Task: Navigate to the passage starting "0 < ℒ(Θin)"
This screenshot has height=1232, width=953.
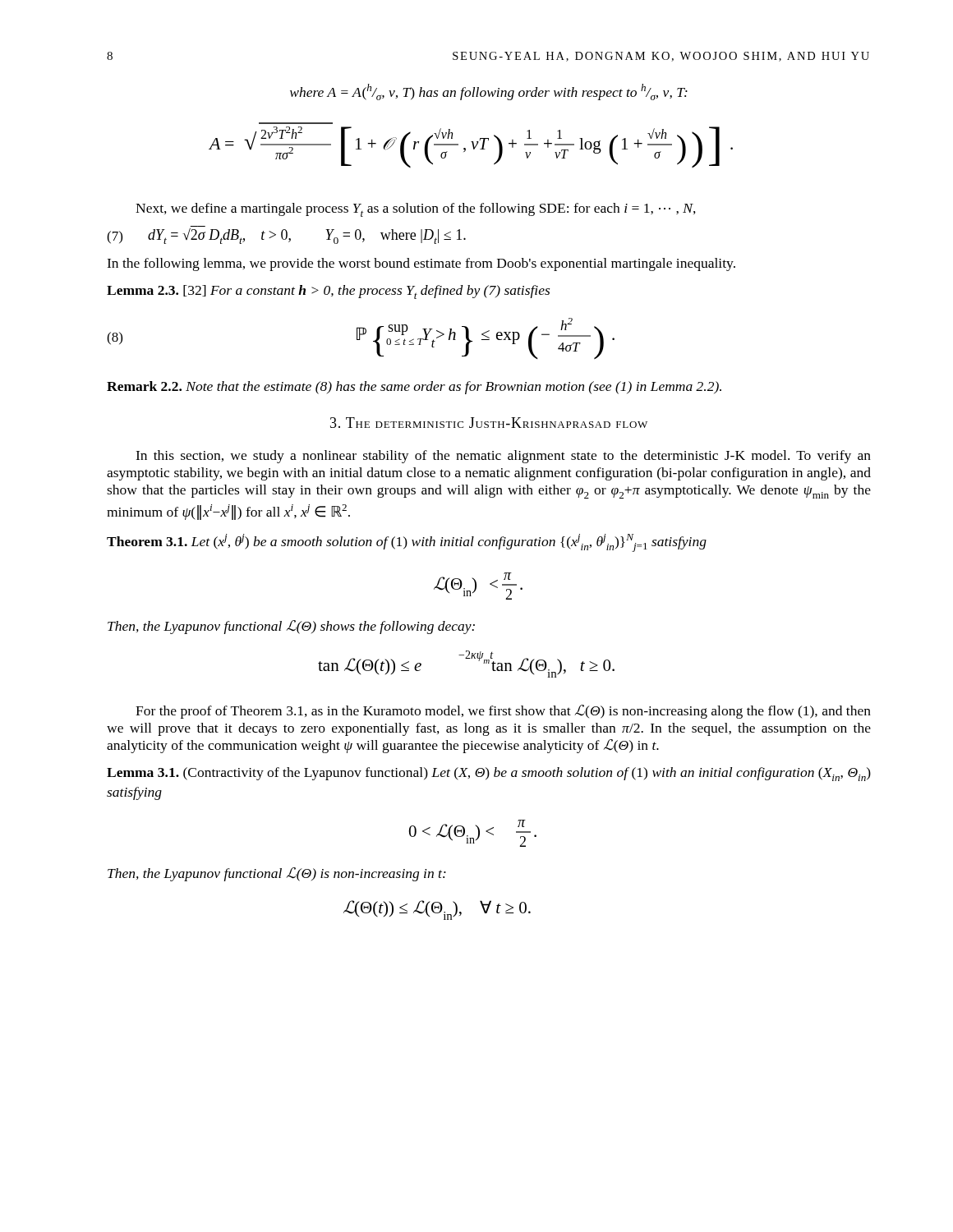Action: (489, 830)
